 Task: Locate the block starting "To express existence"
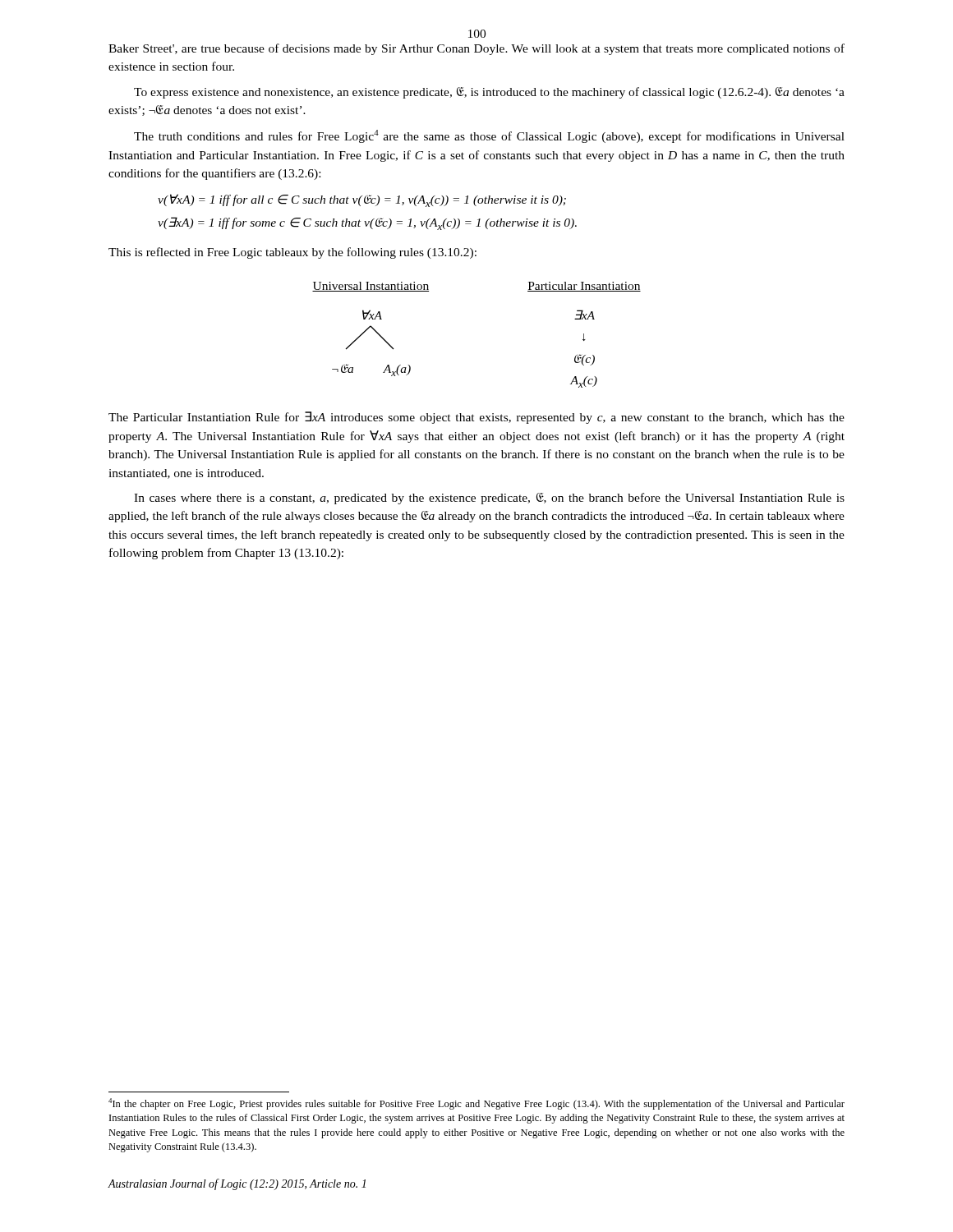coord(476,101)
